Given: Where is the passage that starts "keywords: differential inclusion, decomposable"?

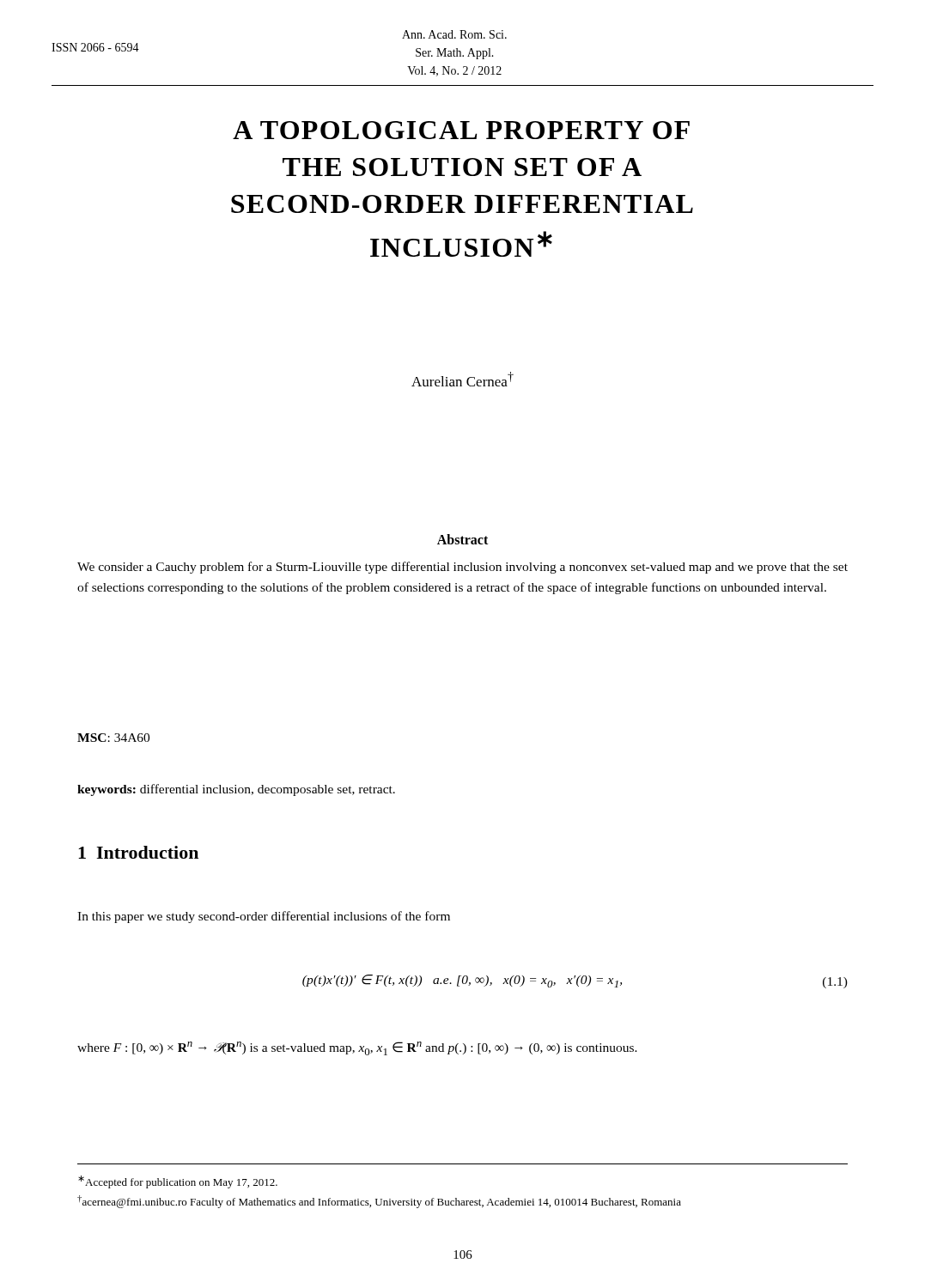Looking at the screenshot, I should tap(237, 789).
